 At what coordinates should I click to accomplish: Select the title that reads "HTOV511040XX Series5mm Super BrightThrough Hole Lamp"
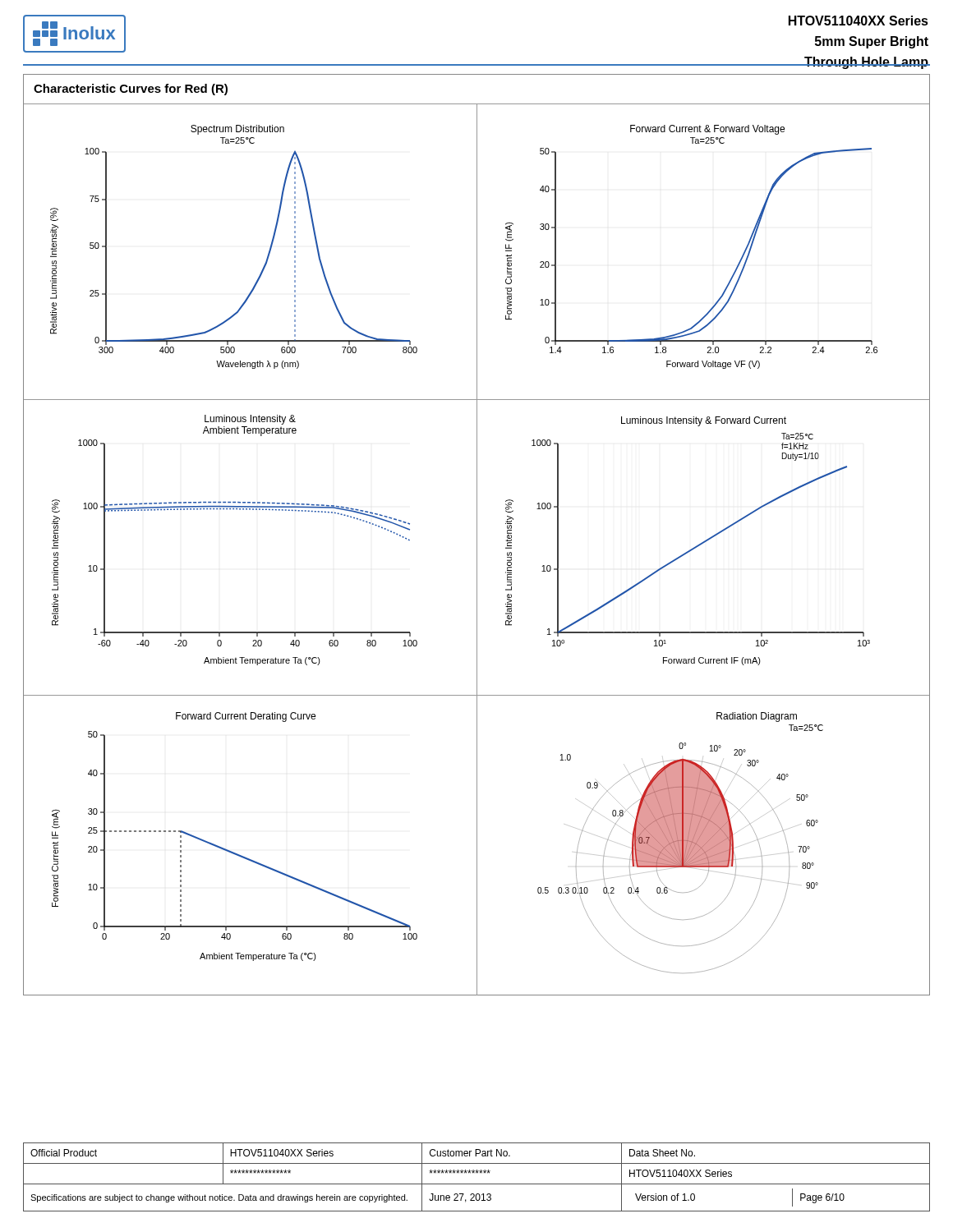pos(858,41)
